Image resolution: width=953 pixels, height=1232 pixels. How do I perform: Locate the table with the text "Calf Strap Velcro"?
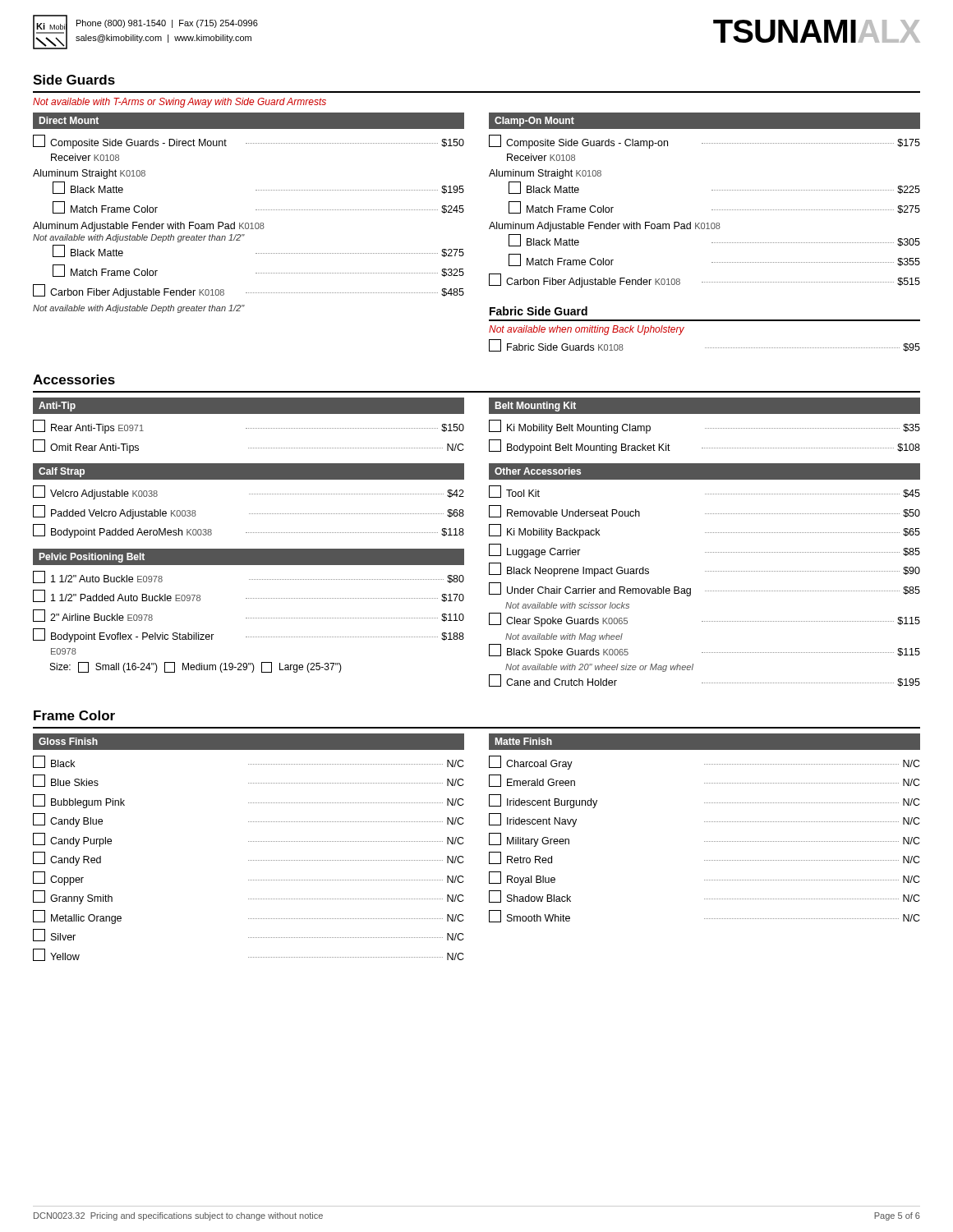(249, 502)
